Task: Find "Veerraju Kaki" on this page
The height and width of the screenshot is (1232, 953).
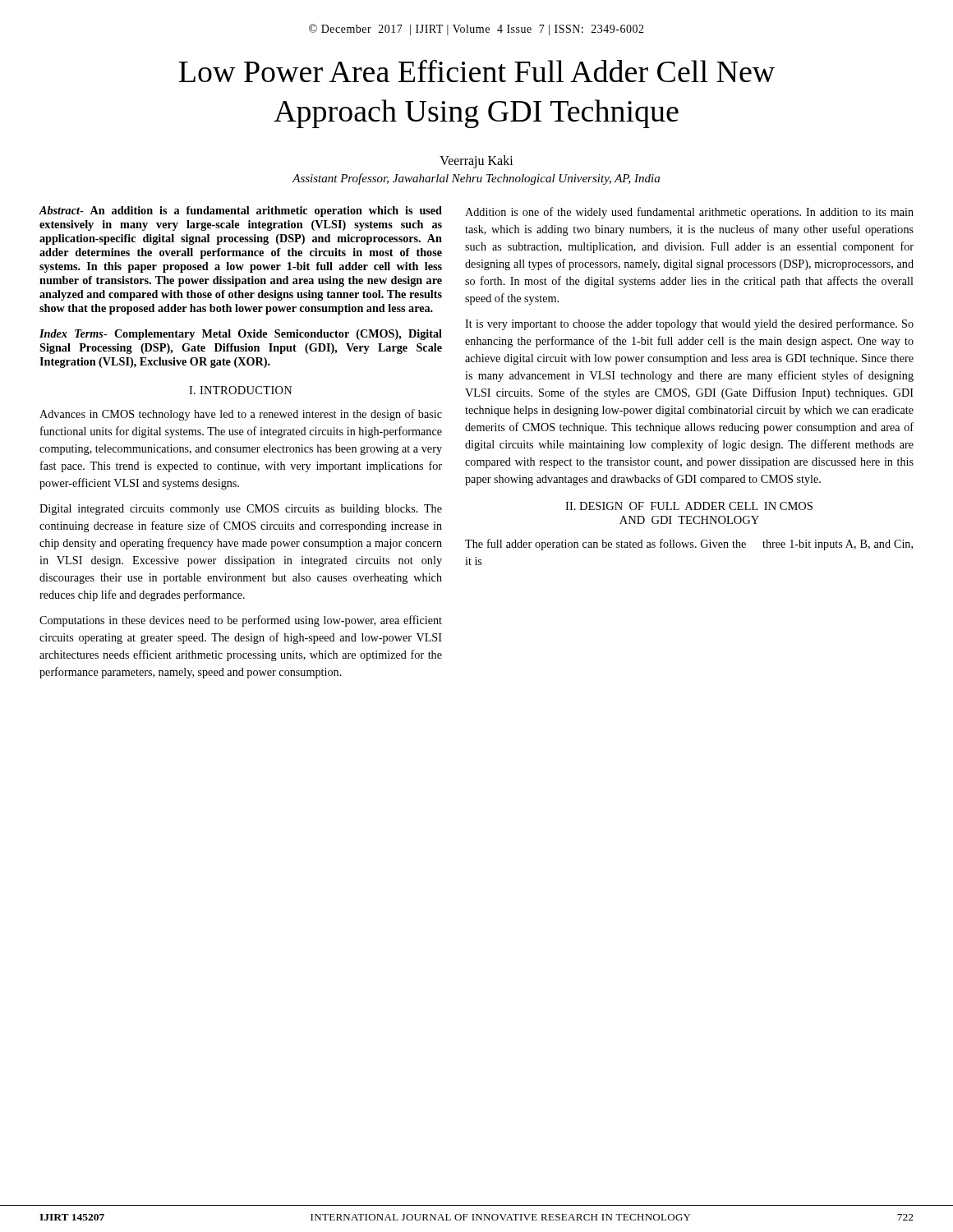Action: pos(476,161)
